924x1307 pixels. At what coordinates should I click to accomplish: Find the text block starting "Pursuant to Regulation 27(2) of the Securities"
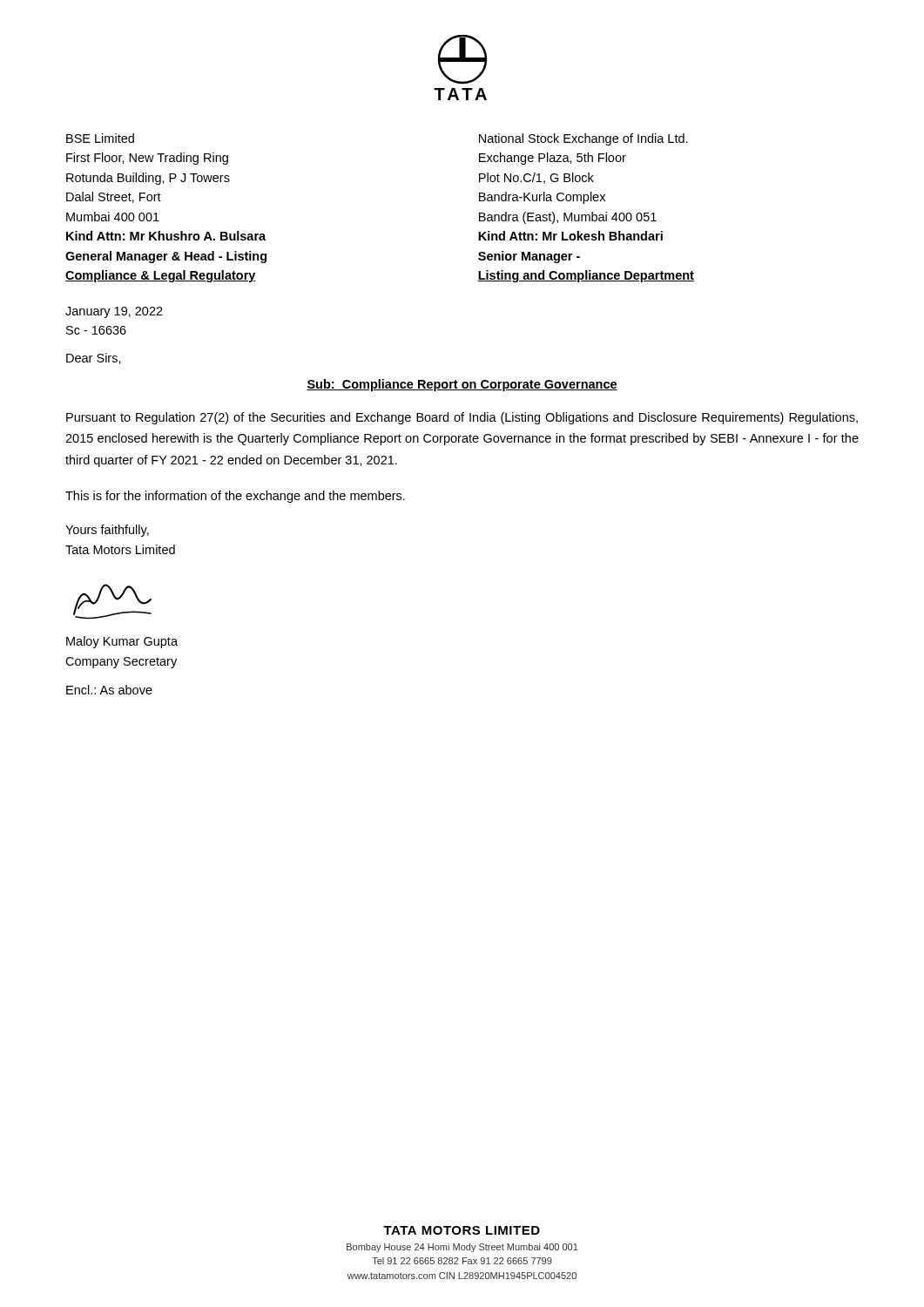click(x=462, y=439)
